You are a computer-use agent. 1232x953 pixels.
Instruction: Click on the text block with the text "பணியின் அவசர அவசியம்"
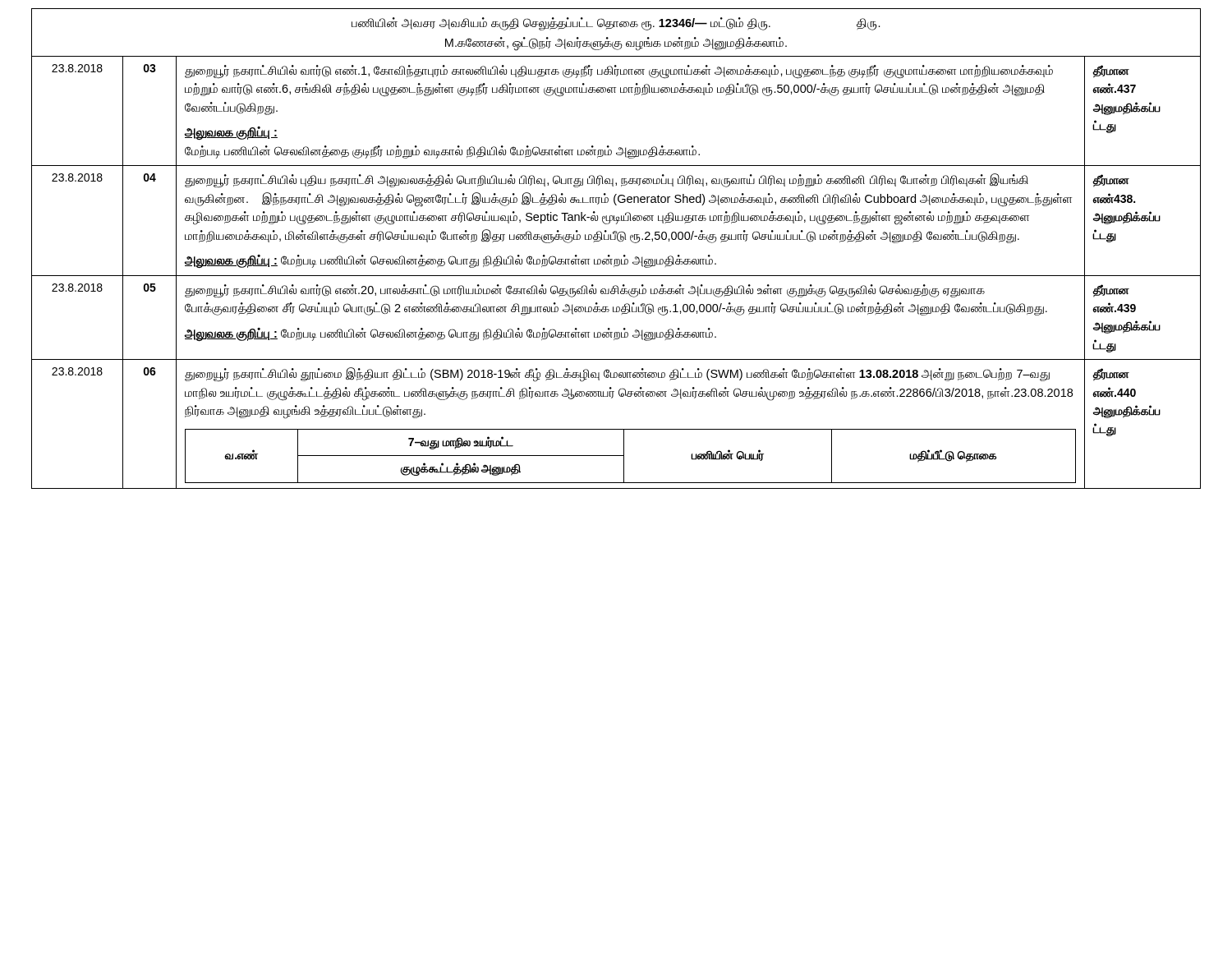[x=616, y=23]
